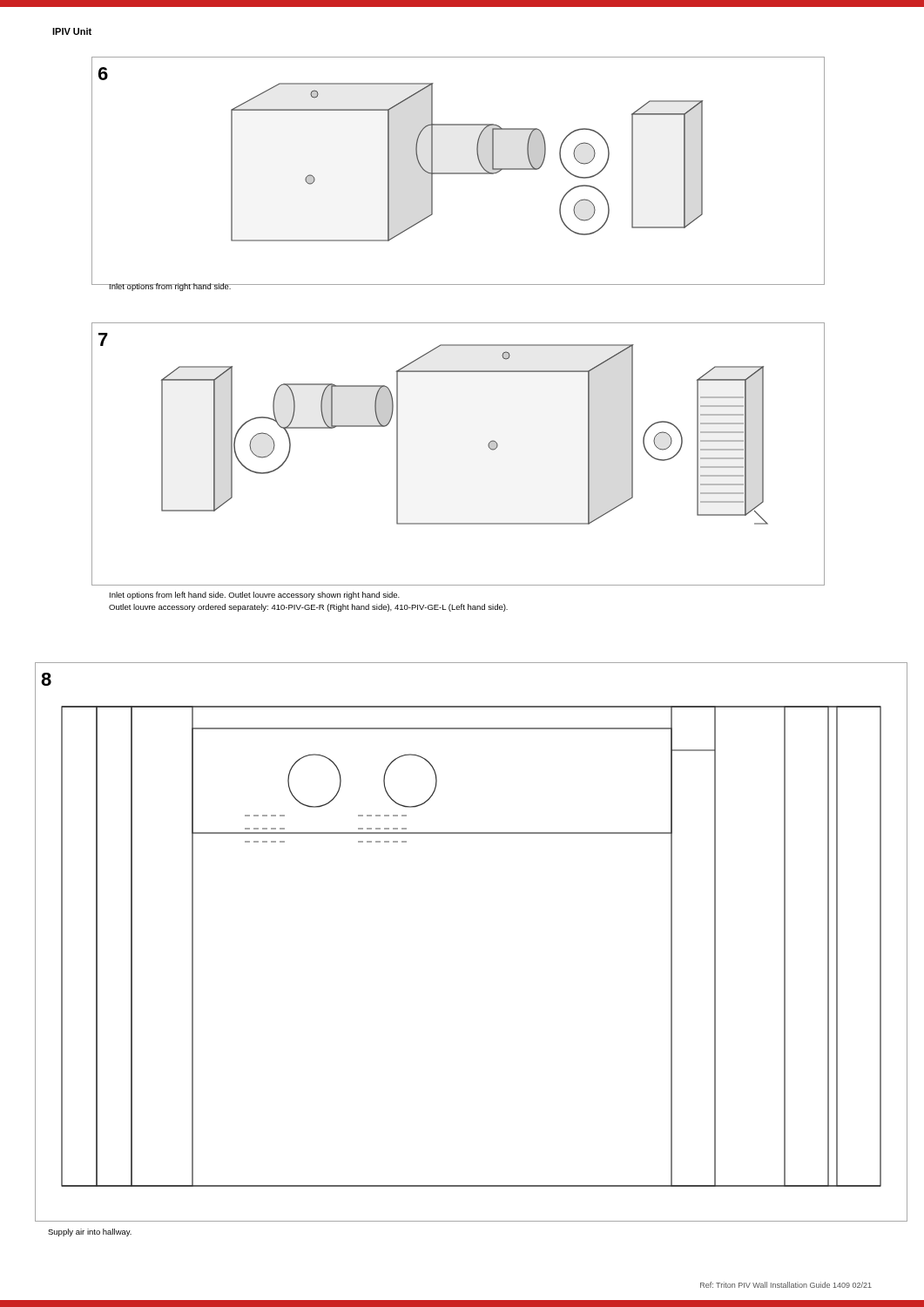Image resolution: width=924 pixels, height=1307 pixels.
Task: Select the caption with the text "Supply air into hallway."
Action: 90,1232
